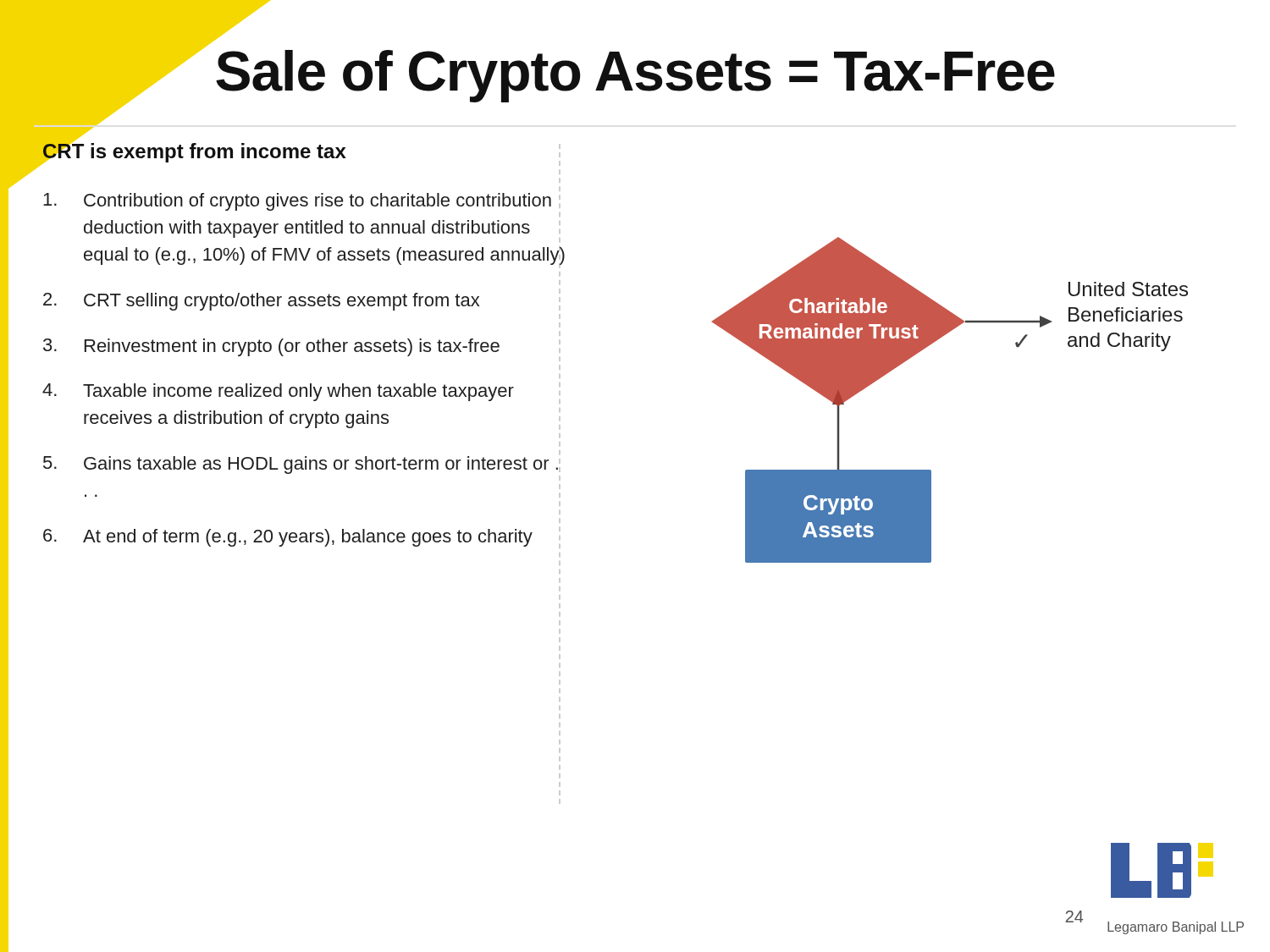Select the flowchart

point(893,402)
